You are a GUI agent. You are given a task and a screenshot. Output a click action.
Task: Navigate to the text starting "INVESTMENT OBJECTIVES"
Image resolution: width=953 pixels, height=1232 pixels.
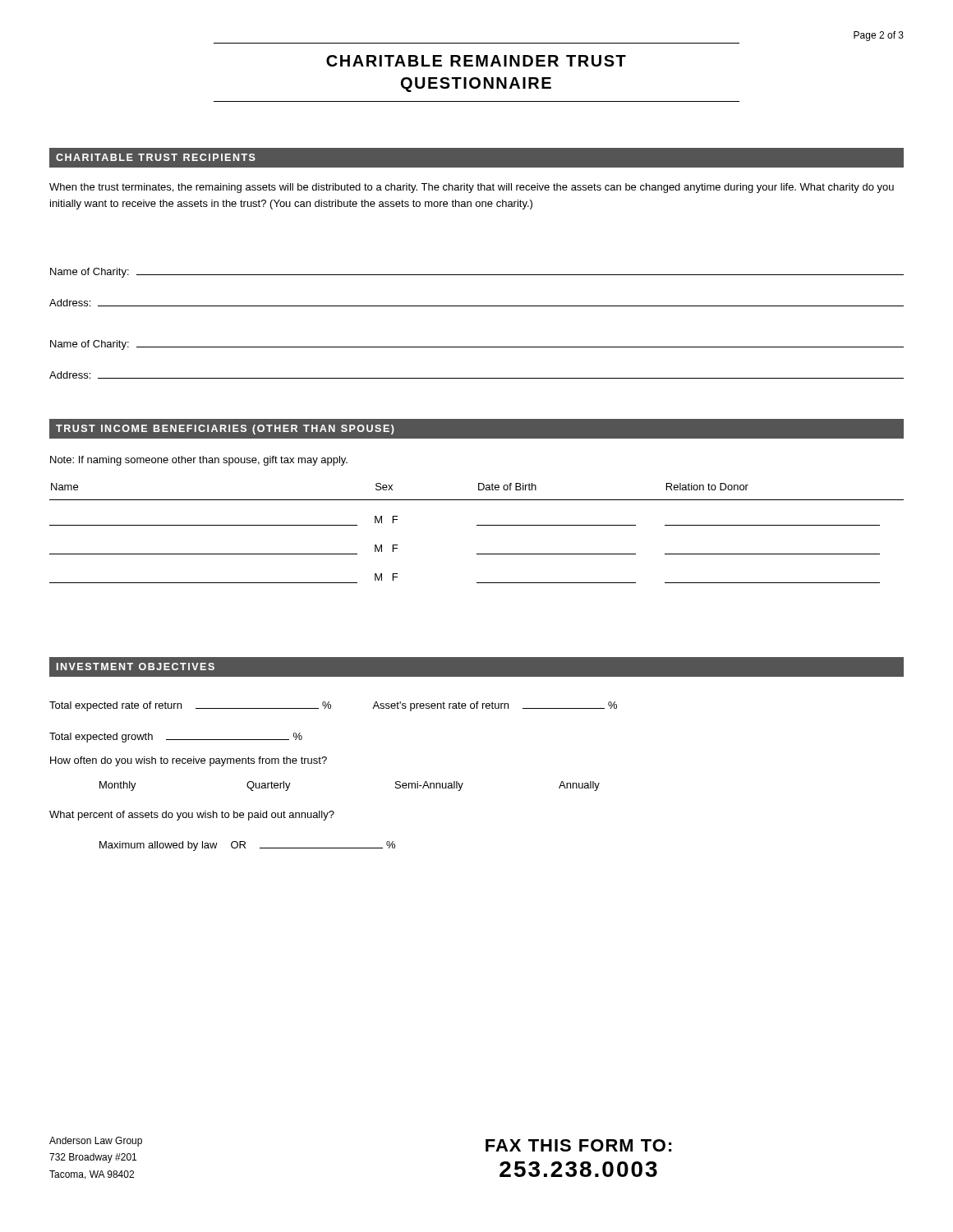(x=136, y=667)
